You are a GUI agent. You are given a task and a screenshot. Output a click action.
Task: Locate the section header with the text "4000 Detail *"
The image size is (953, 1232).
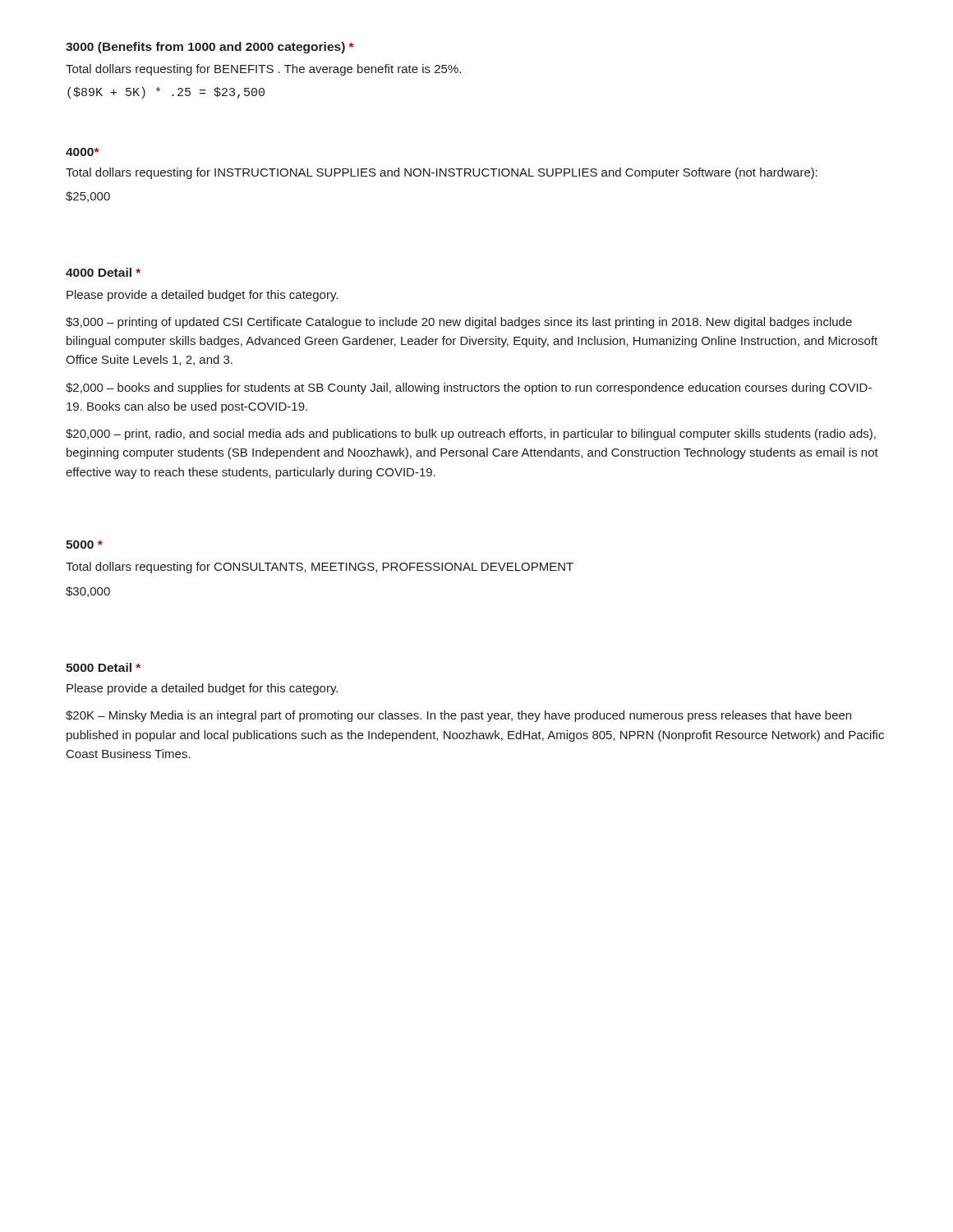(x=103, y=272)
